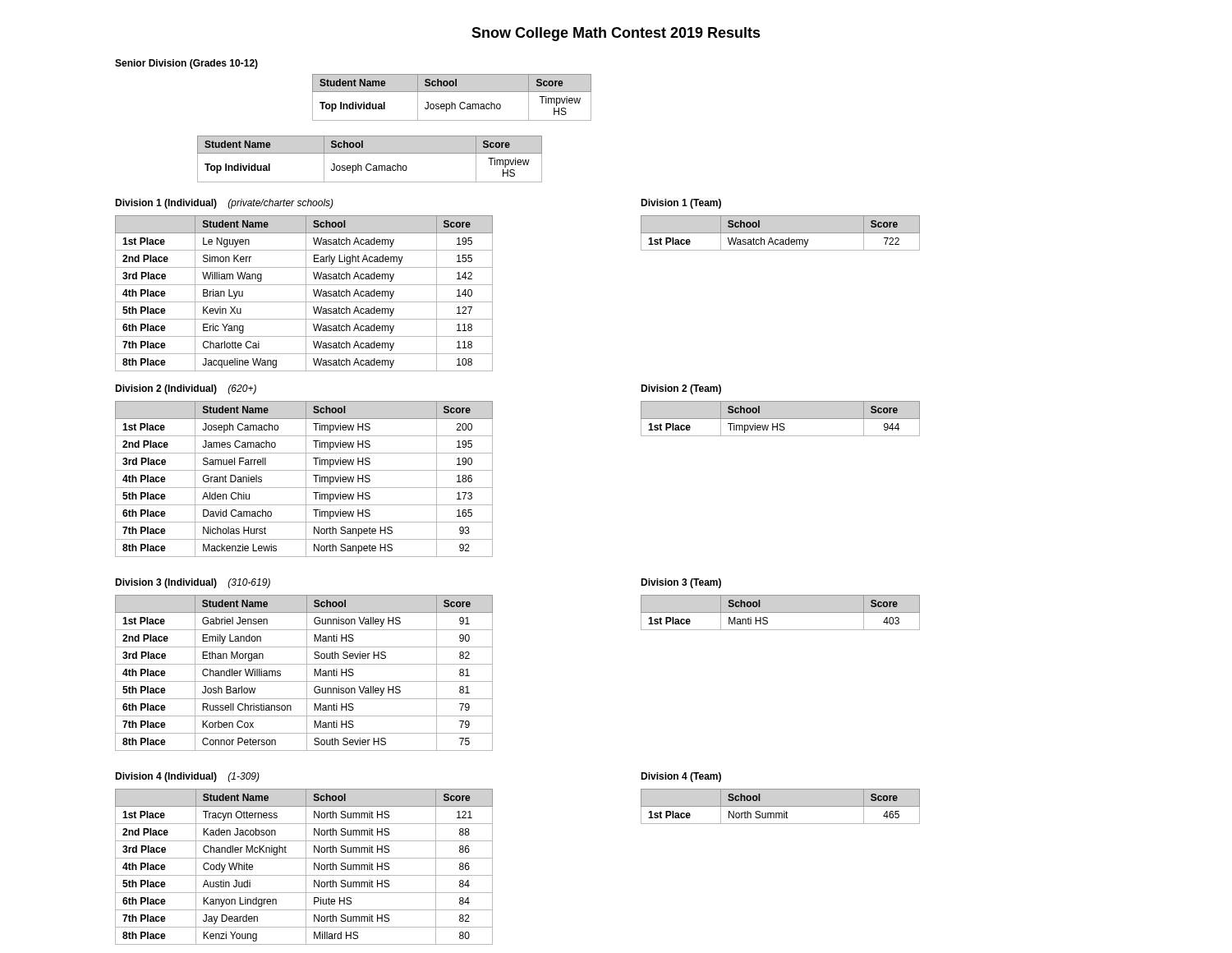Find the table that mentions "Gunnison Valley HS"
Image resolution: width=1232 pixels, height=953 pixels.
coord(304,673)
